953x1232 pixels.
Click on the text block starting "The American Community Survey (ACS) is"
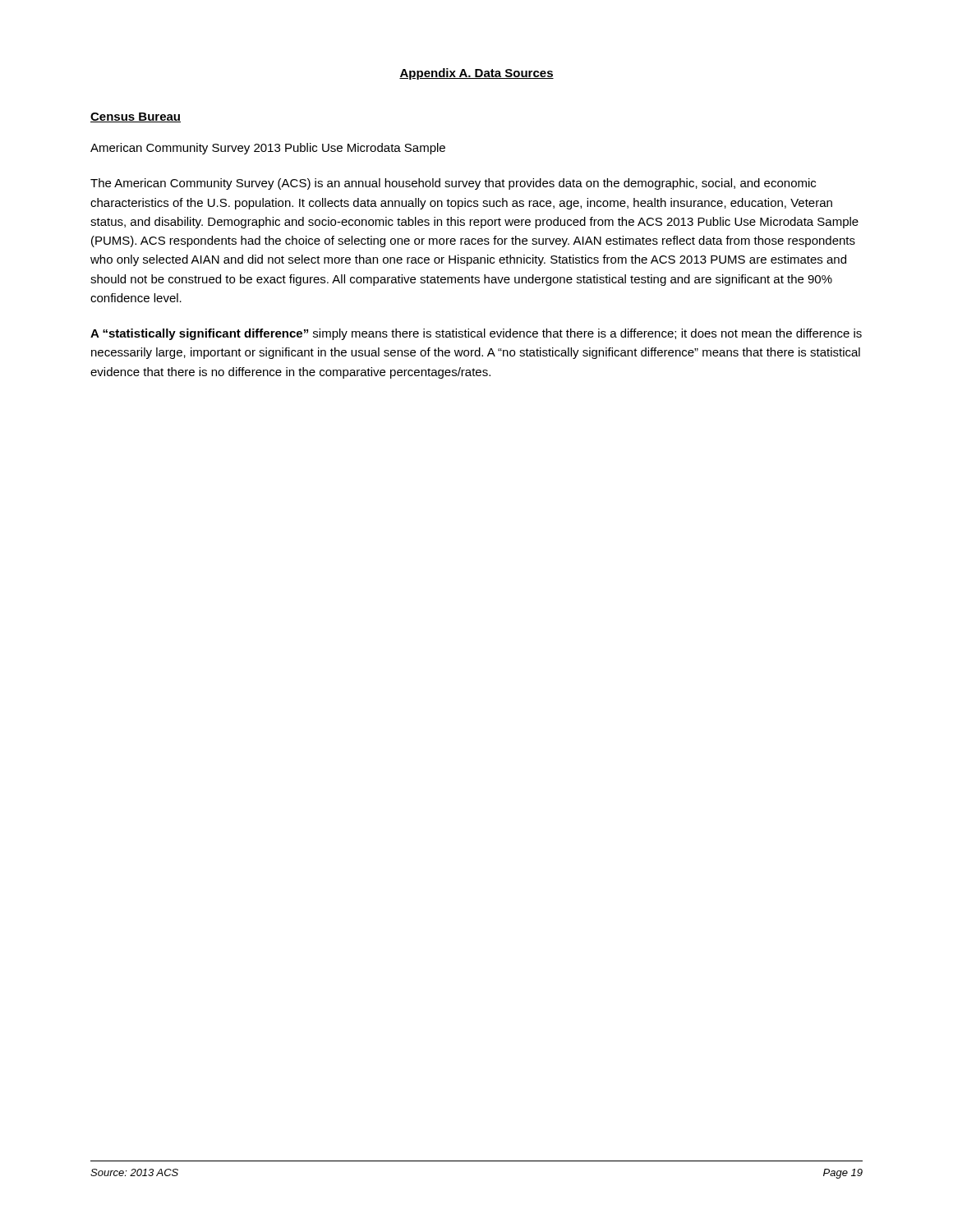point(474,240)
